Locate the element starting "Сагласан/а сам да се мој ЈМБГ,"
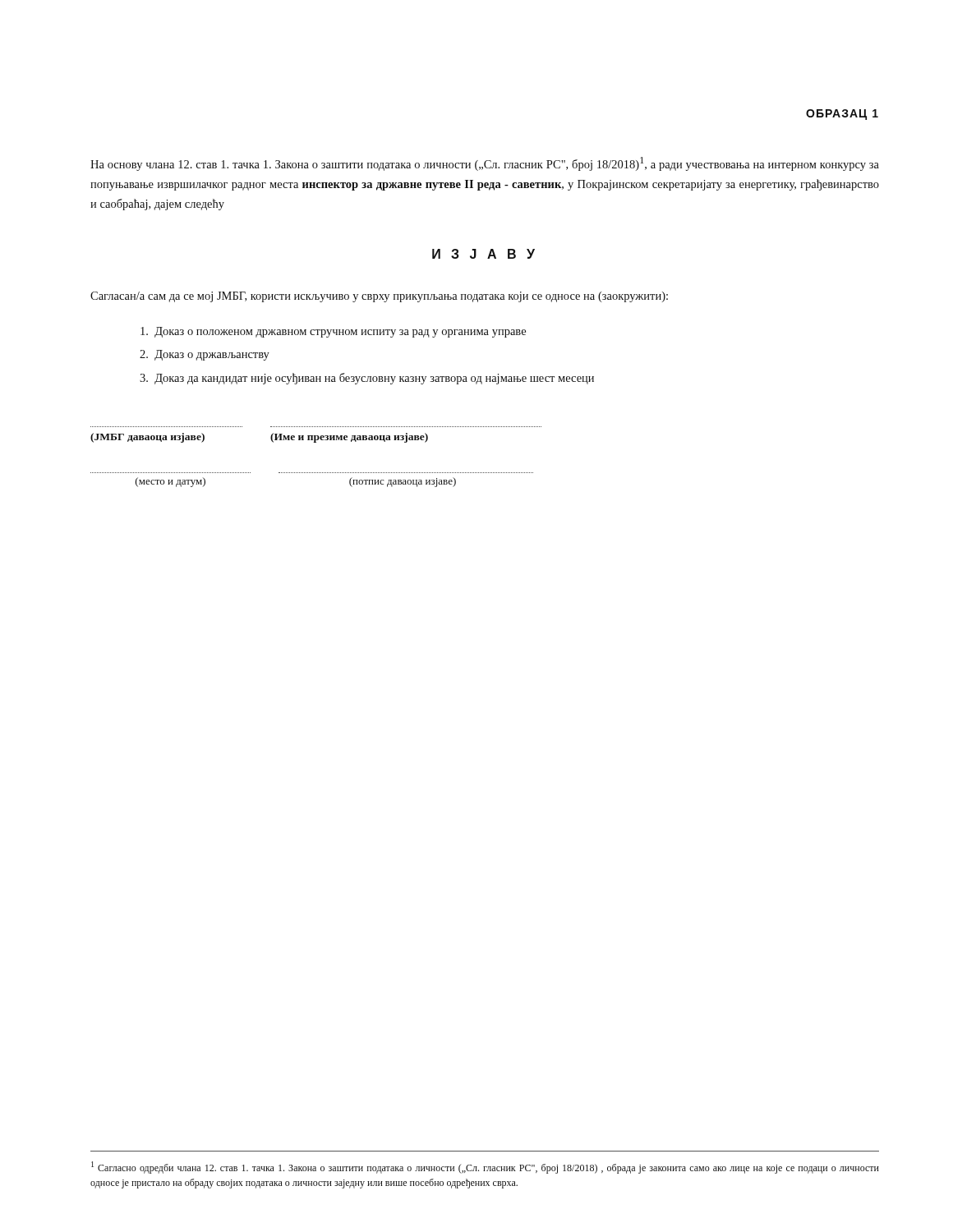This screenshot has width=953, height=1232. (x=380, y=295)
